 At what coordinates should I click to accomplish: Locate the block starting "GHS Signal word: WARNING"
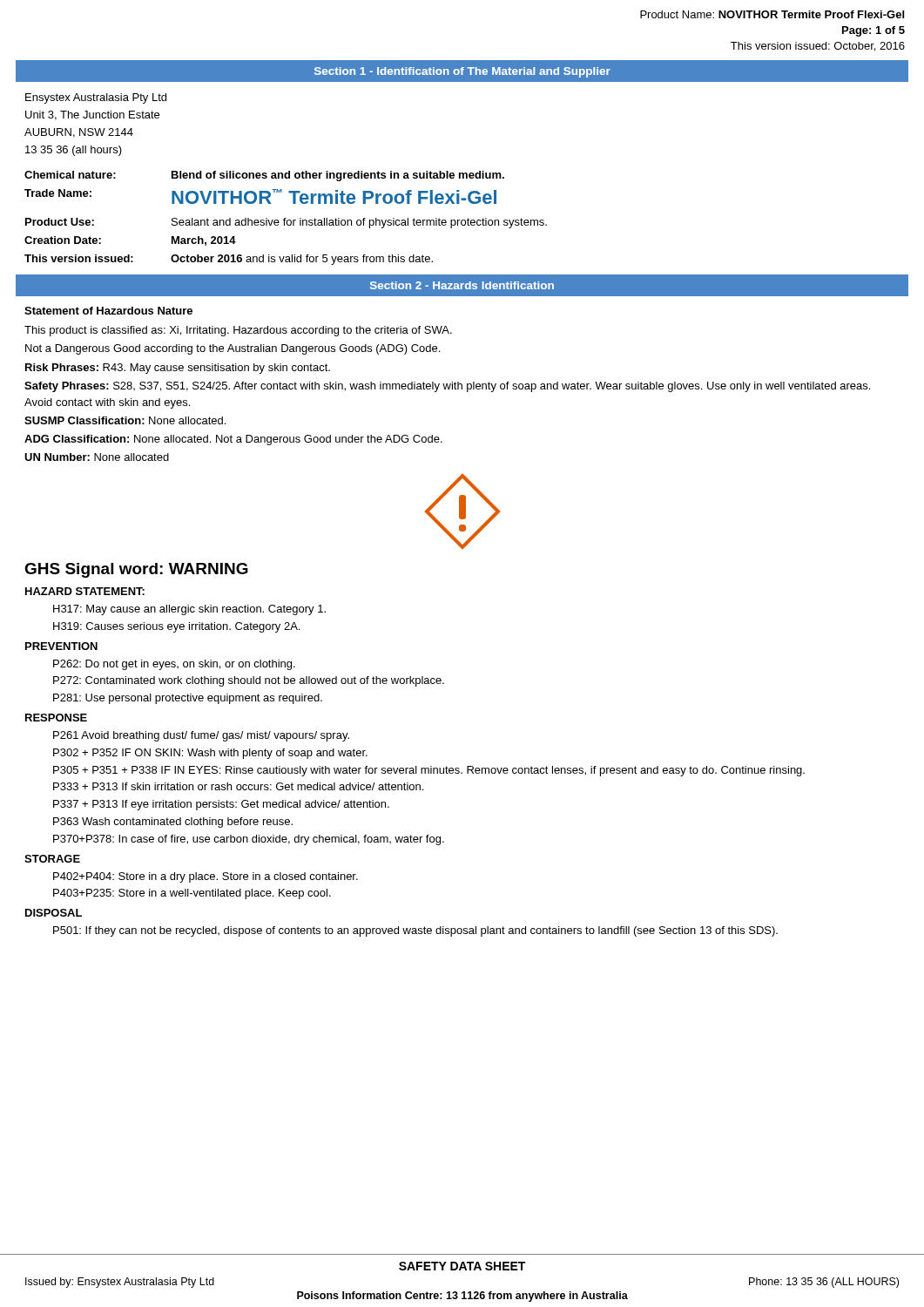(x=137, y=569)
